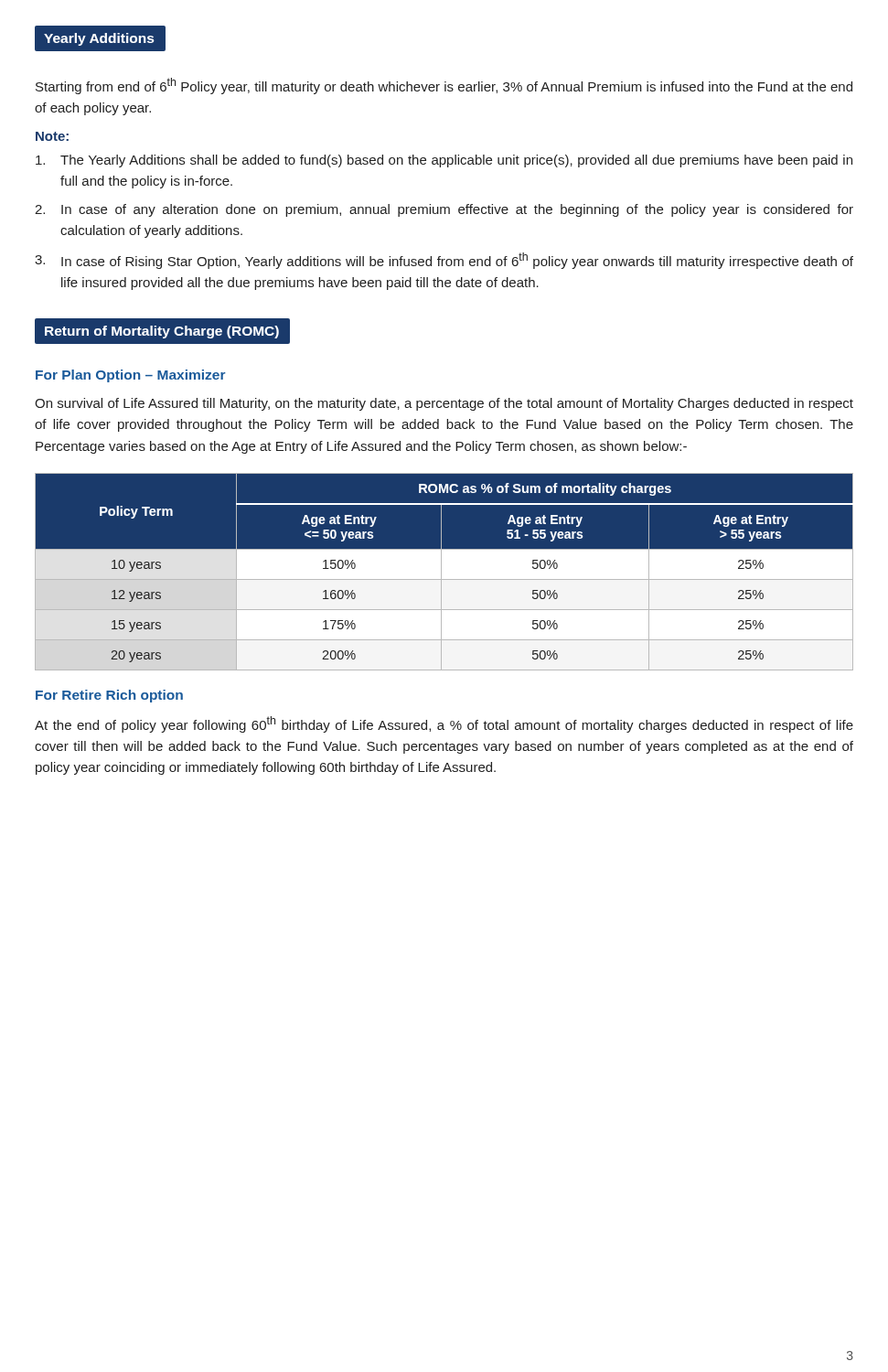Locate the text block starting "3. In case of Rising Star Option, Yearly"
The image size is (888, 1372).
[444, 270]
